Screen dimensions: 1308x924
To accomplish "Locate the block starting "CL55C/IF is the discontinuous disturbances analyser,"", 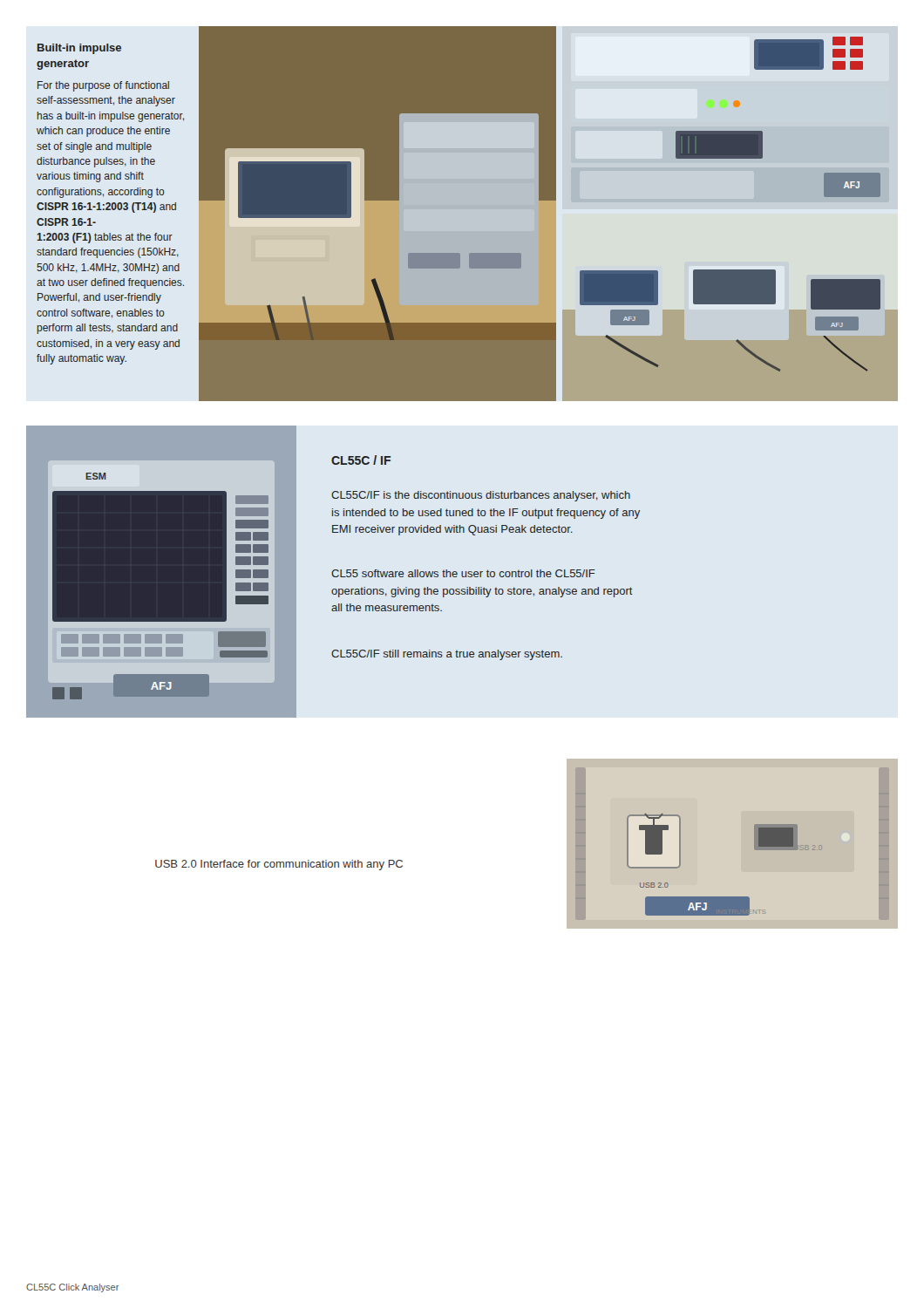I will pos(486,512).
